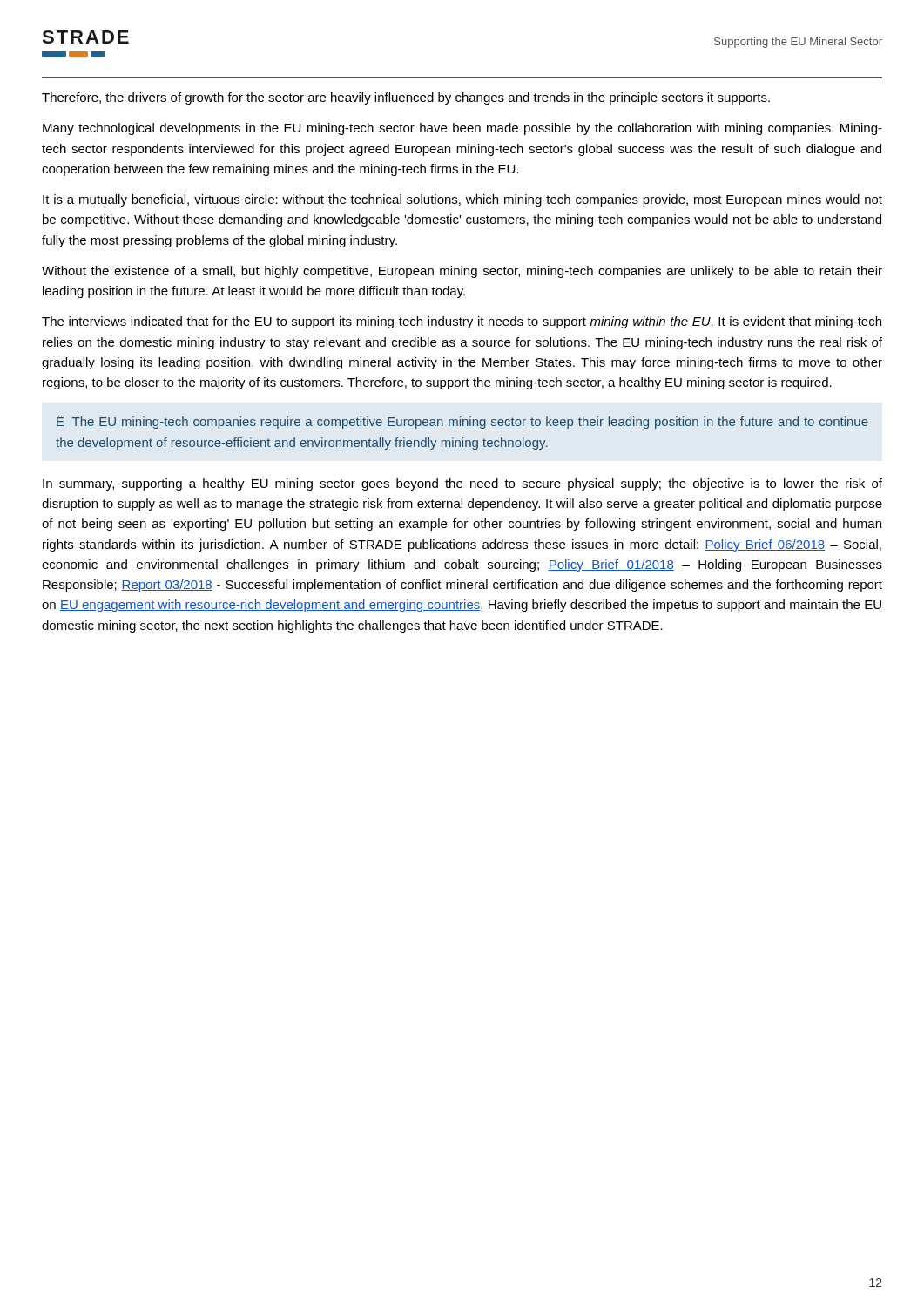Navigate to the block starting "Without the existence of a small,"
The image size is (924, 1307).
click(462, 280)
